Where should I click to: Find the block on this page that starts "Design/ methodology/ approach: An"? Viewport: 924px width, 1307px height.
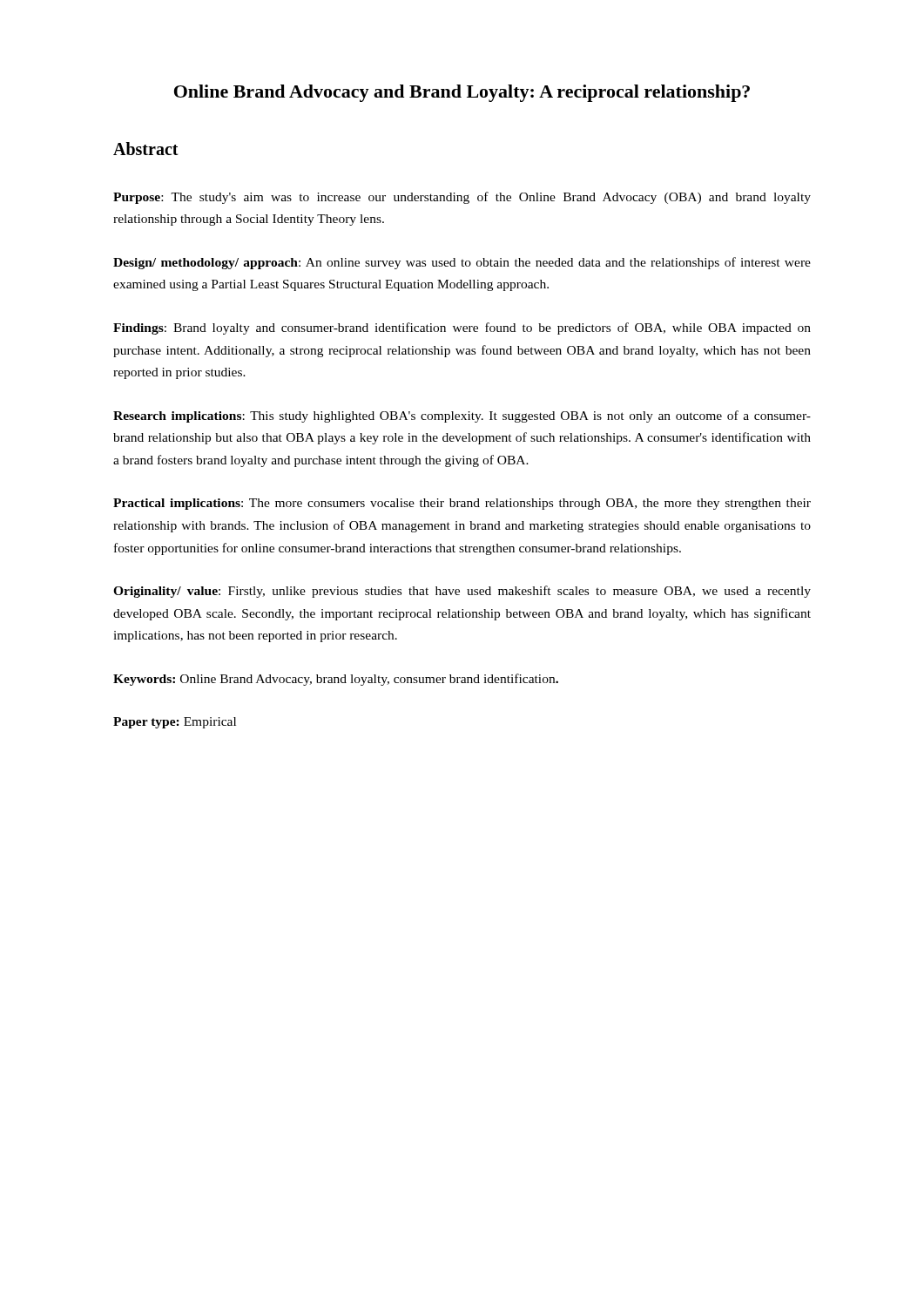pyautogui.click(x=462, y=273)
